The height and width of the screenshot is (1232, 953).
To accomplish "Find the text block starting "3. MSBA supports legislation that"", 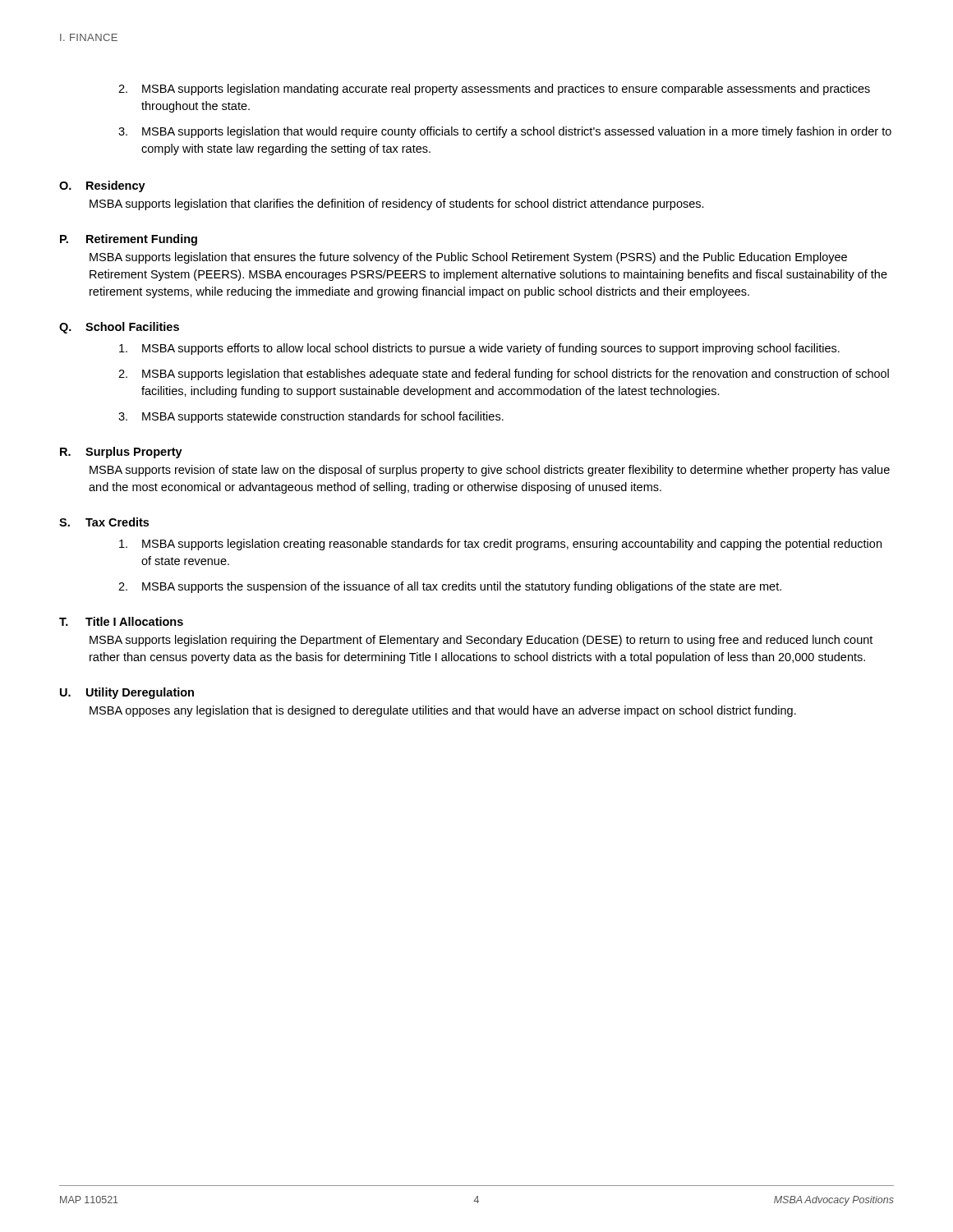I will click(x=506, y=140).
